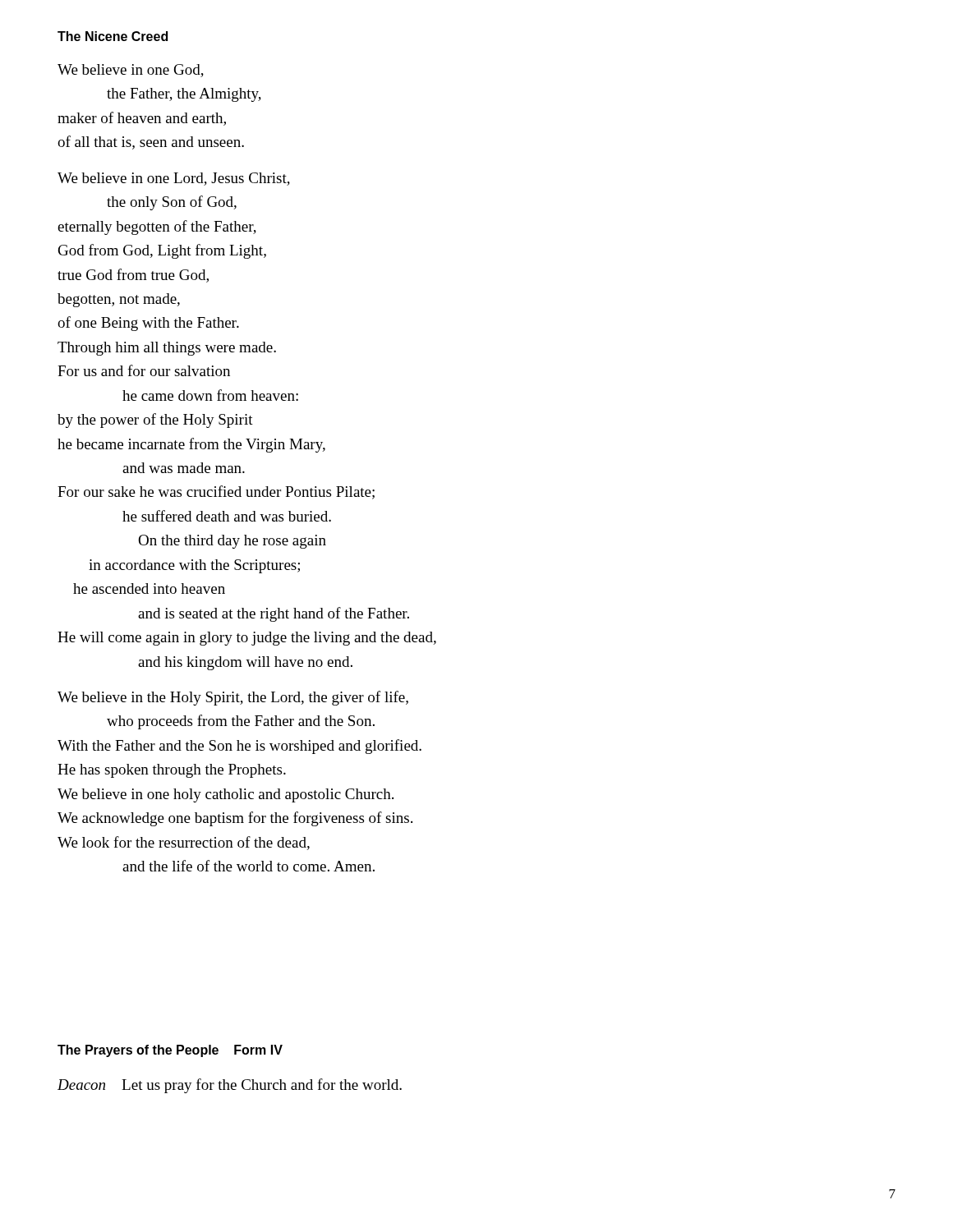Click on the text starting "Deacon Let us pray"
Viewport: 953px width, 1232px height.
click(230, 1085)
